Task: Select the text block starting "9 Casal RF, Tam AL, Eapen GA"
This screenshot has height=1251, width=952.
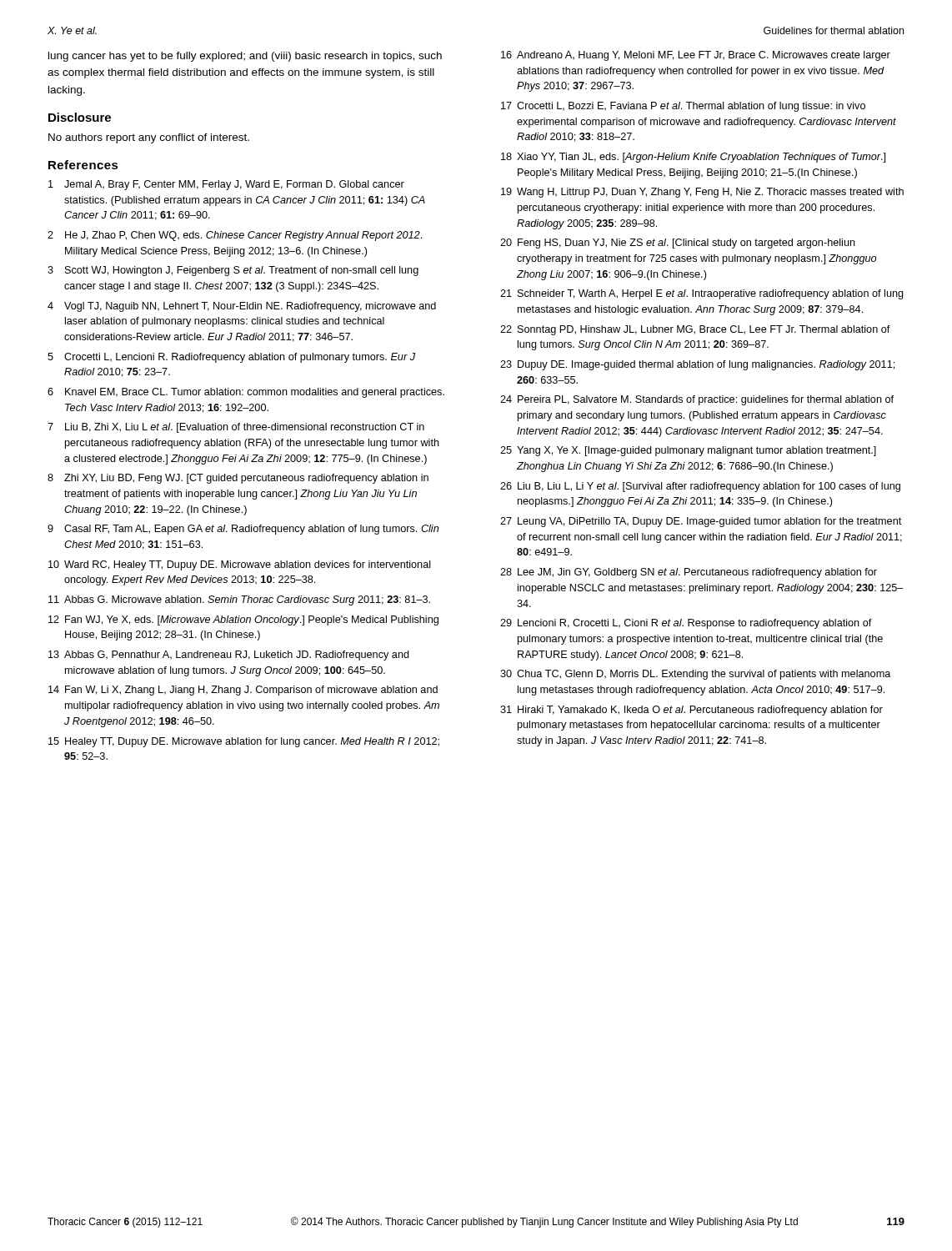Action: pos(248,537)
